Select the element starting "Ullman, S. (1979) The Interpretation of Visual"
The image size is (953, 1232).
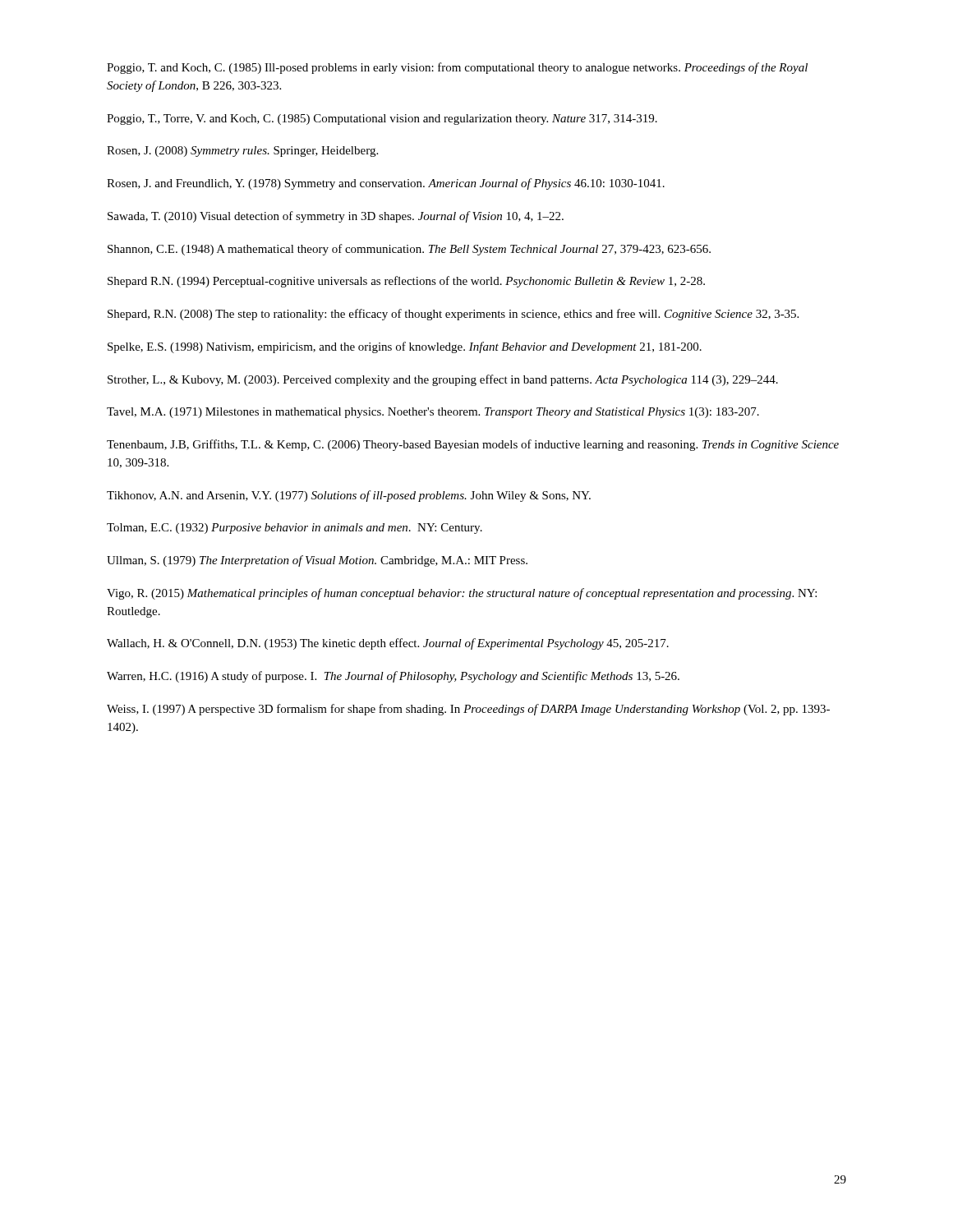pos(318,560)
